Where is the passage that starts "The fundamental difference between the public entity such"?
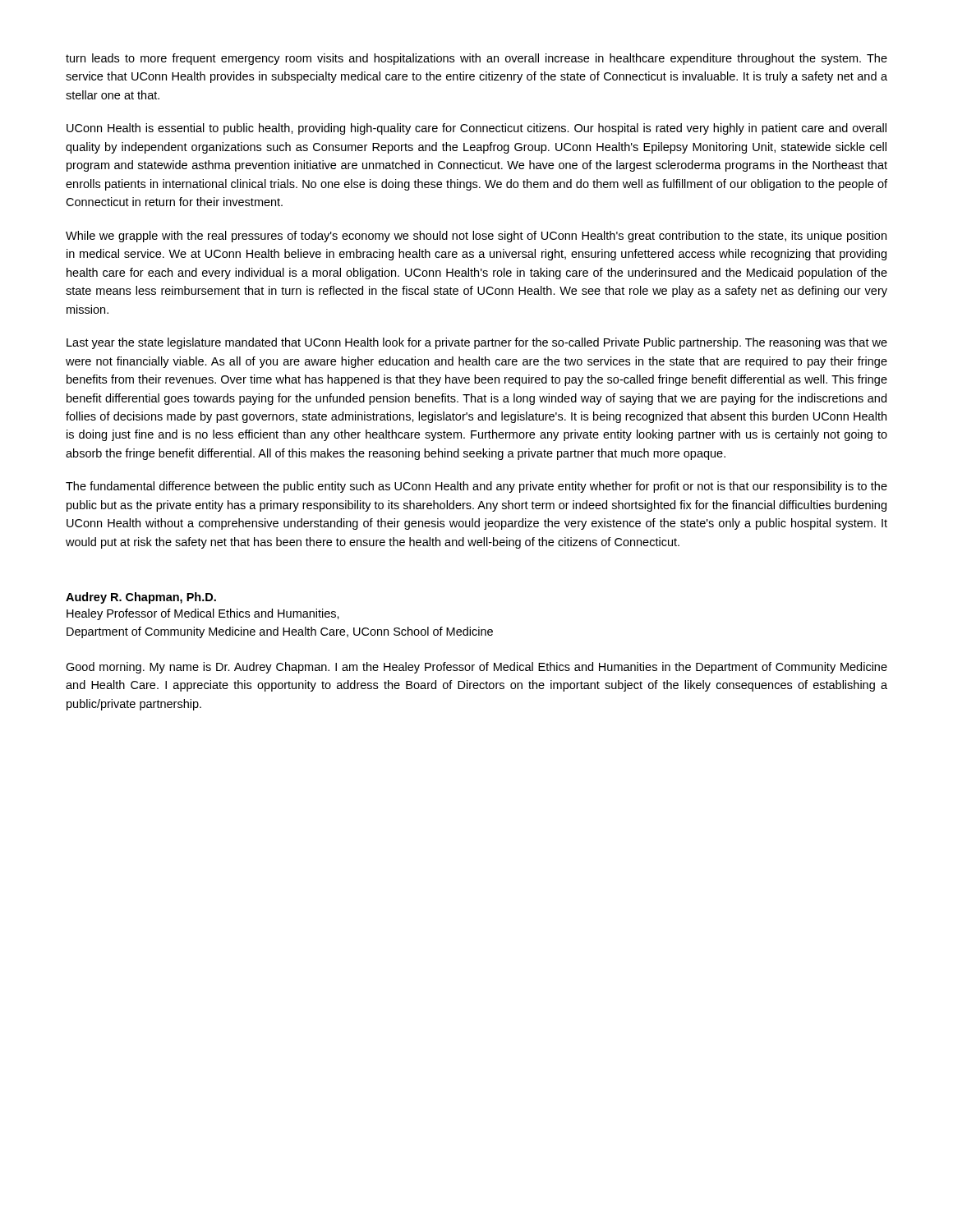 (x=476, y=514)
